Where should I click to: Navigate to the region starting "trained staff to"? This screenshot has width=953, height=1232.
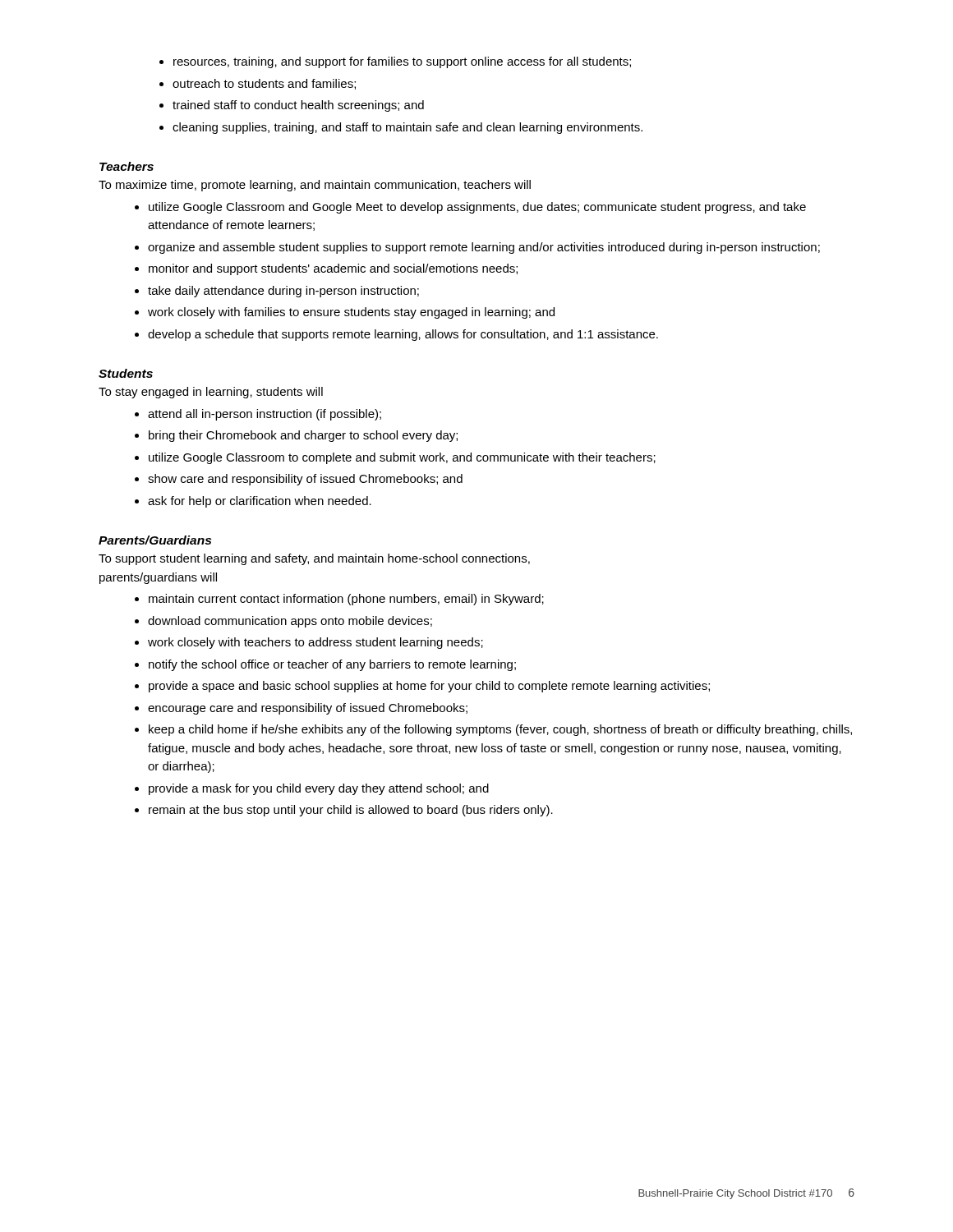(x=298, y=106)
